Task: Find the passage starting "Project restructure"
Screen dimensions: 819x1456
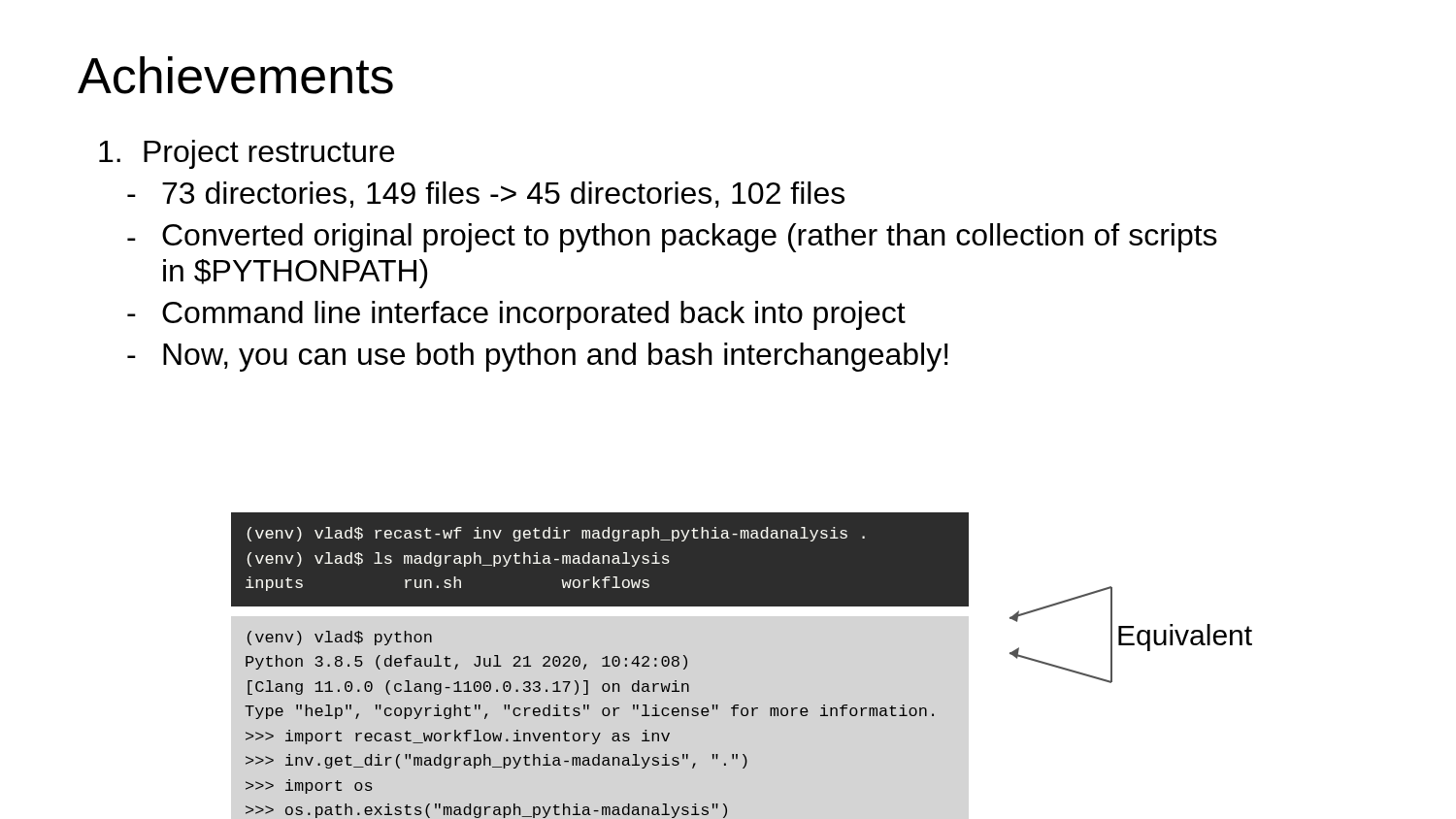Action: click(x=246, y=152)
